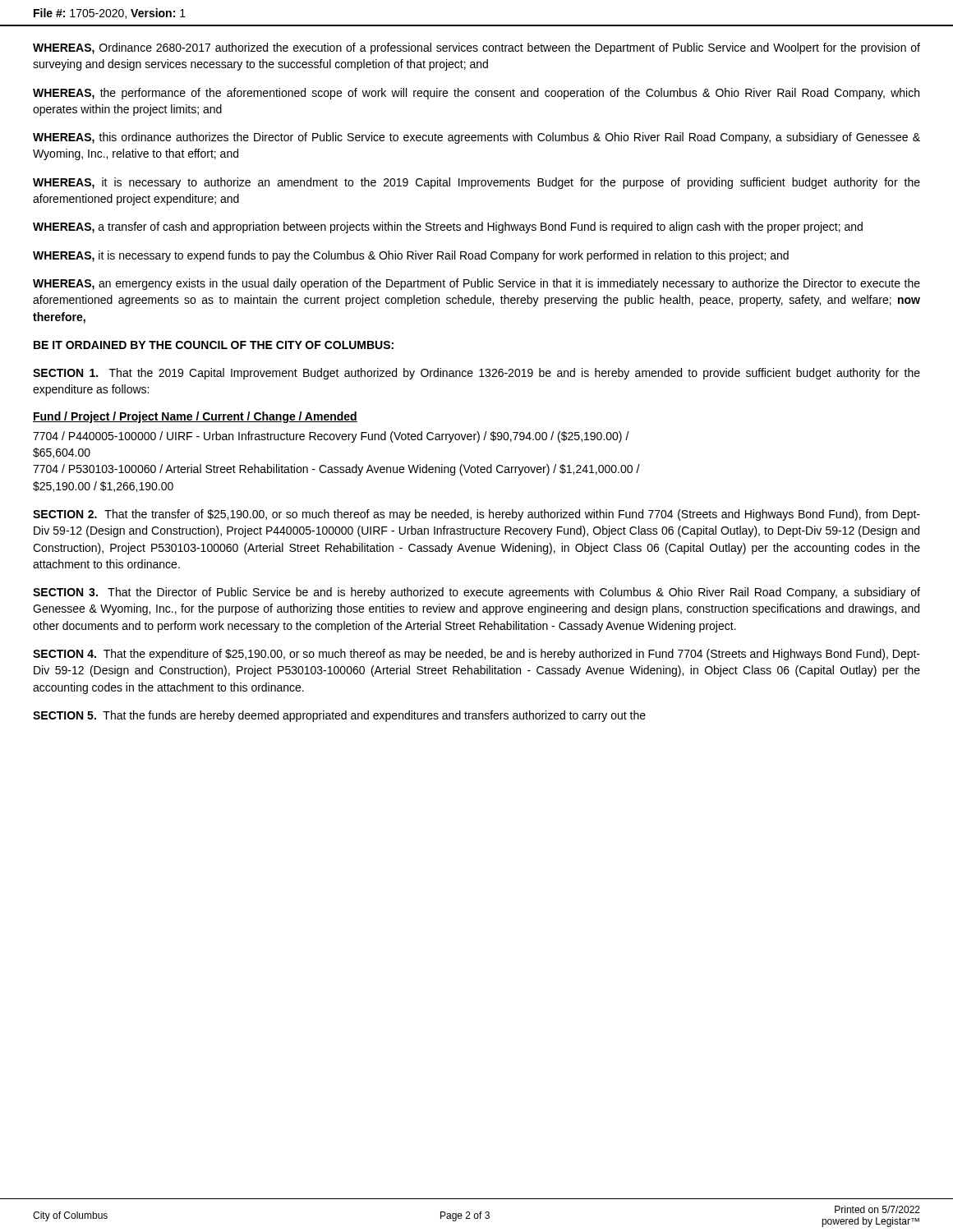Point to the region starting "WHEREAS, a transfer of cash"
This screenshot has height=1232, width=953.
click(448, 227)
